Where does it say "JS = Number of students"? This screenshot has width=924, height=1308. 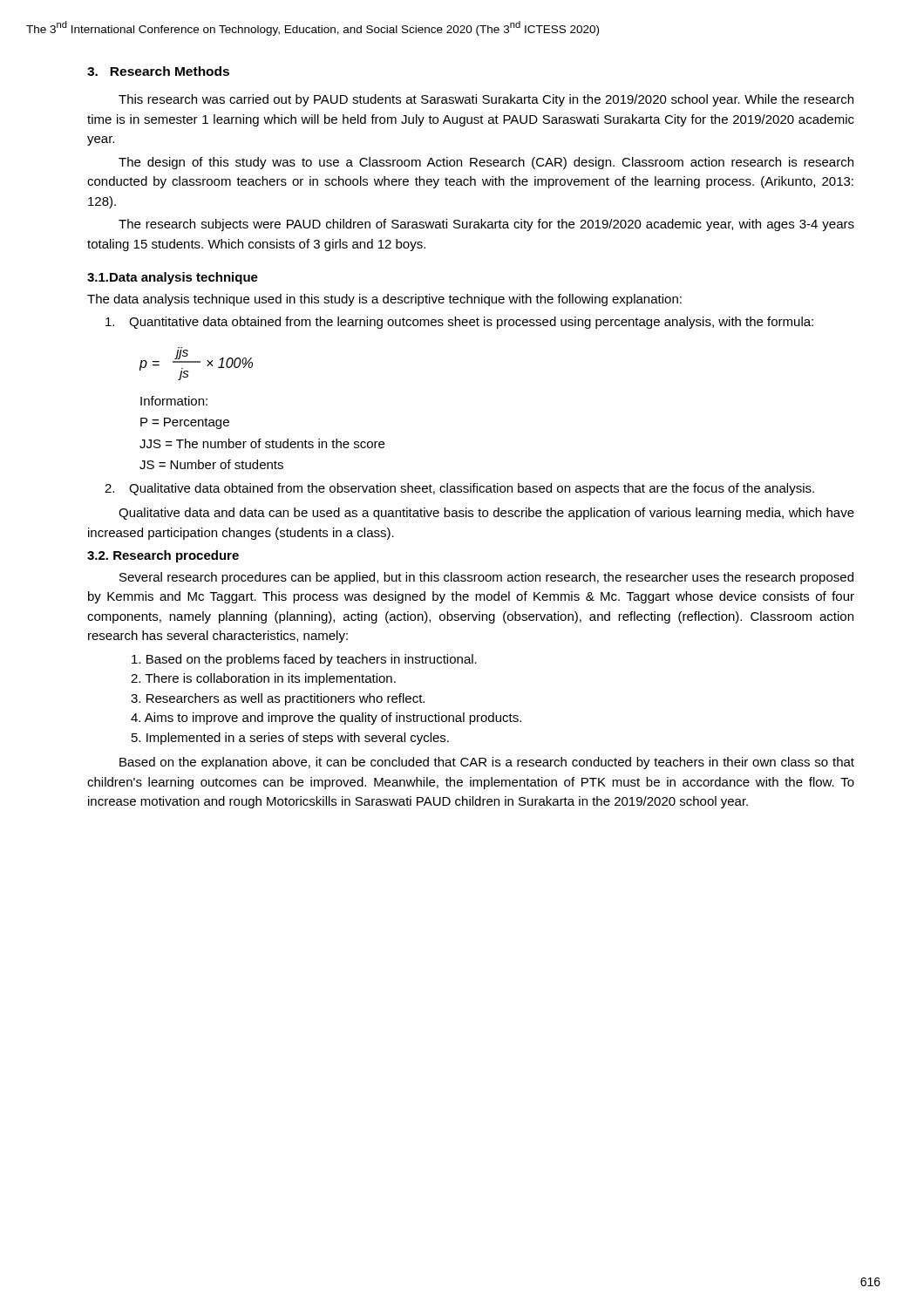pyautogui.click(x=212, y=465)
